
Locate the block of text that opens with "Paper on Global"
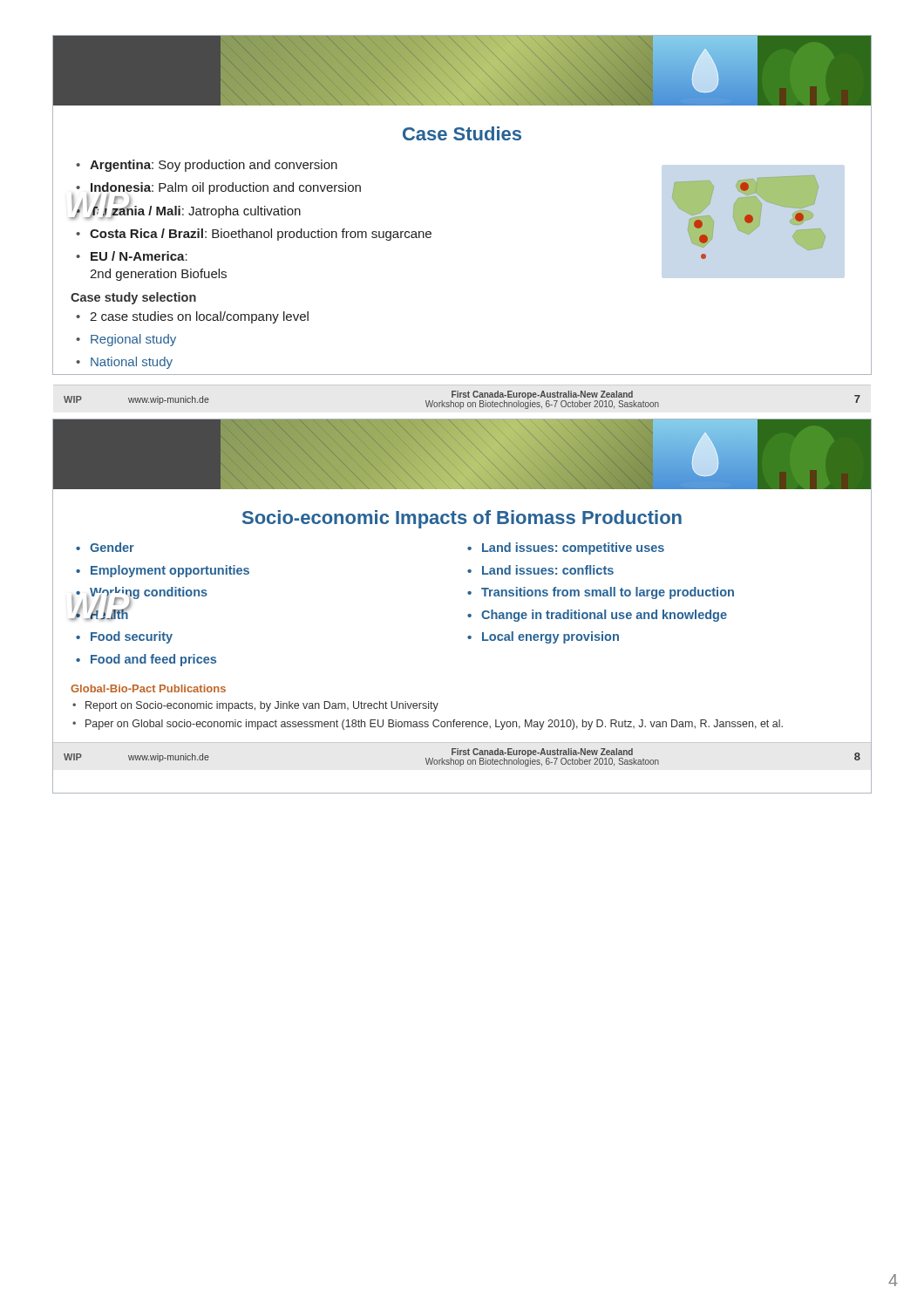click(434, 724)
